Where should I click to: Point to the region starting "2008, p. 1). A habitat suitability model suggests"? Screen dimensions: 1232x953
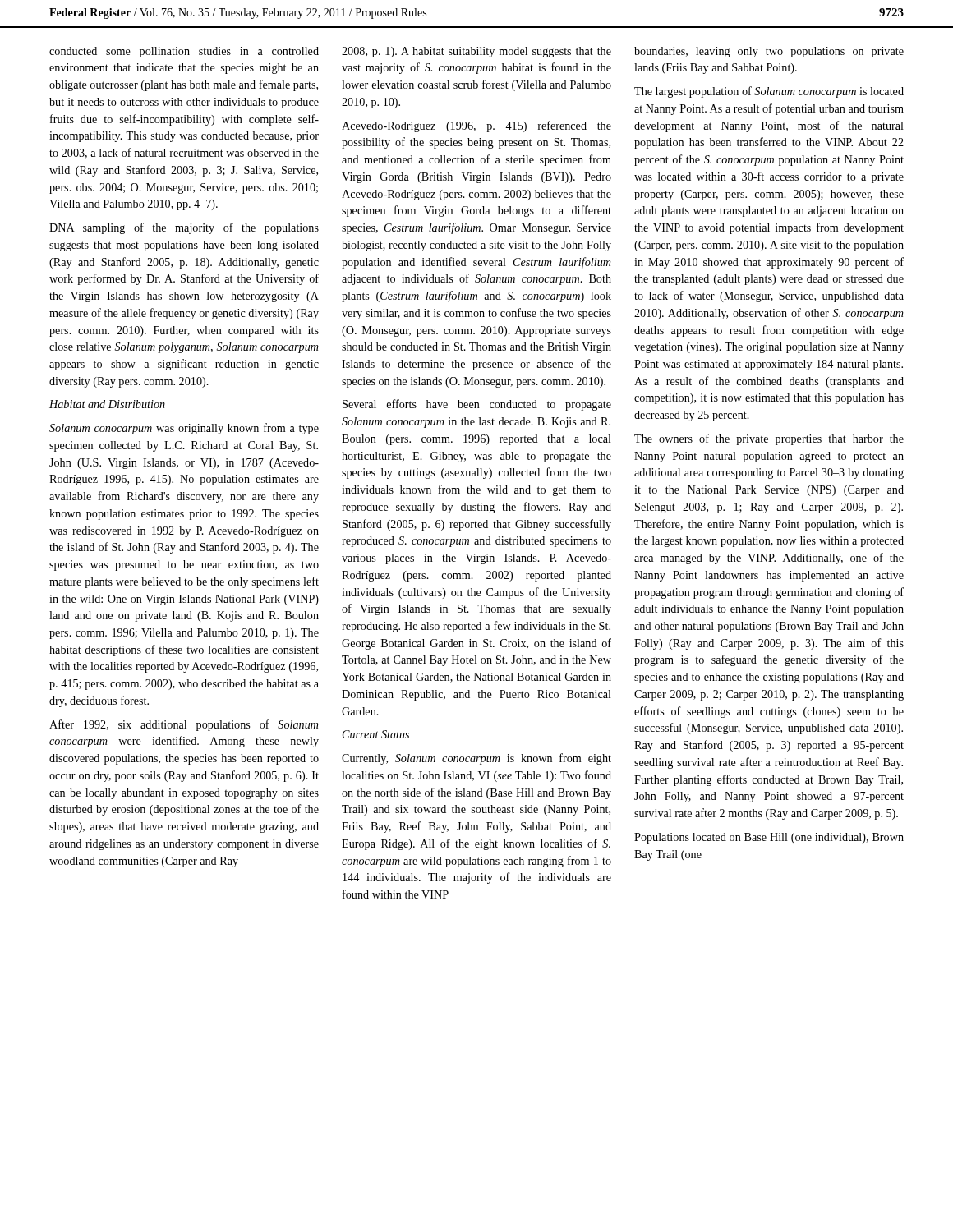pyautogui.click(x=476, y=77)
